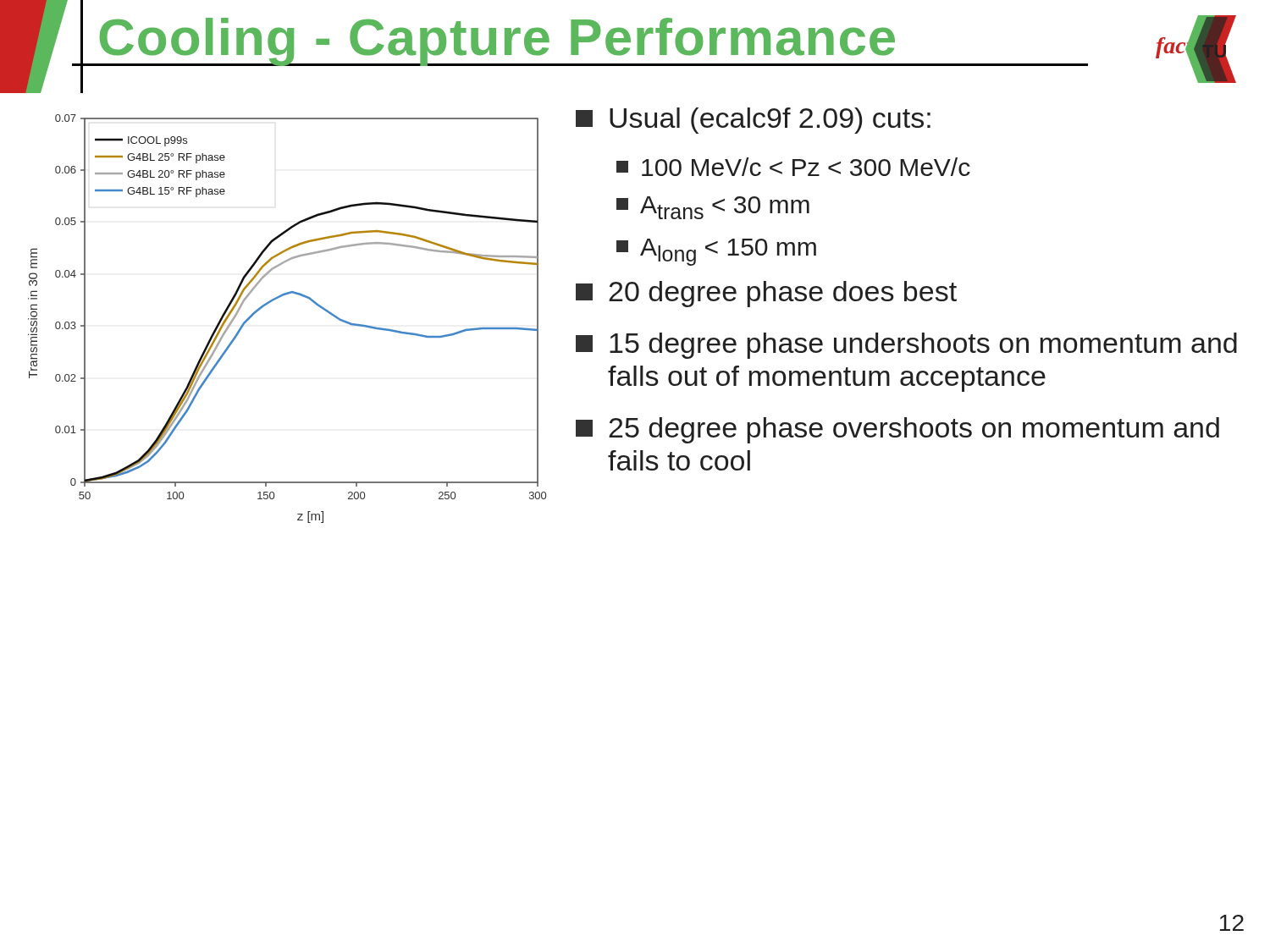Image resolution: width=1270 pixels, height=952 pixels.
Task: Locate the block of text that opens with "Usual (ecalc9f 2.09)"
Action: [754, 118]
